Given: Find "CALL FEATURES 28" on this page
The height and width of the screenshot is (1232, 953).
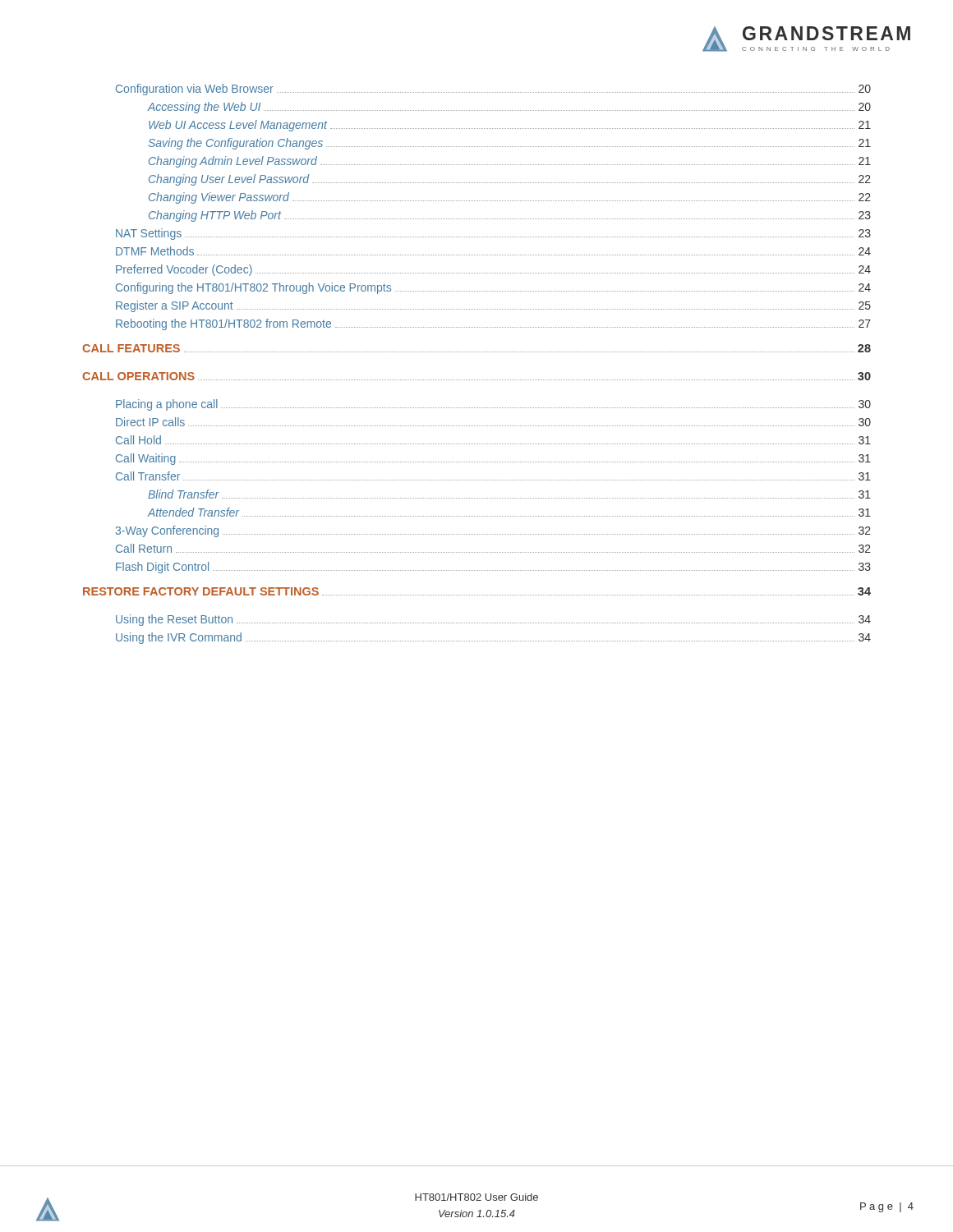Looking at the screenshot, I should [x=476, y=348].
